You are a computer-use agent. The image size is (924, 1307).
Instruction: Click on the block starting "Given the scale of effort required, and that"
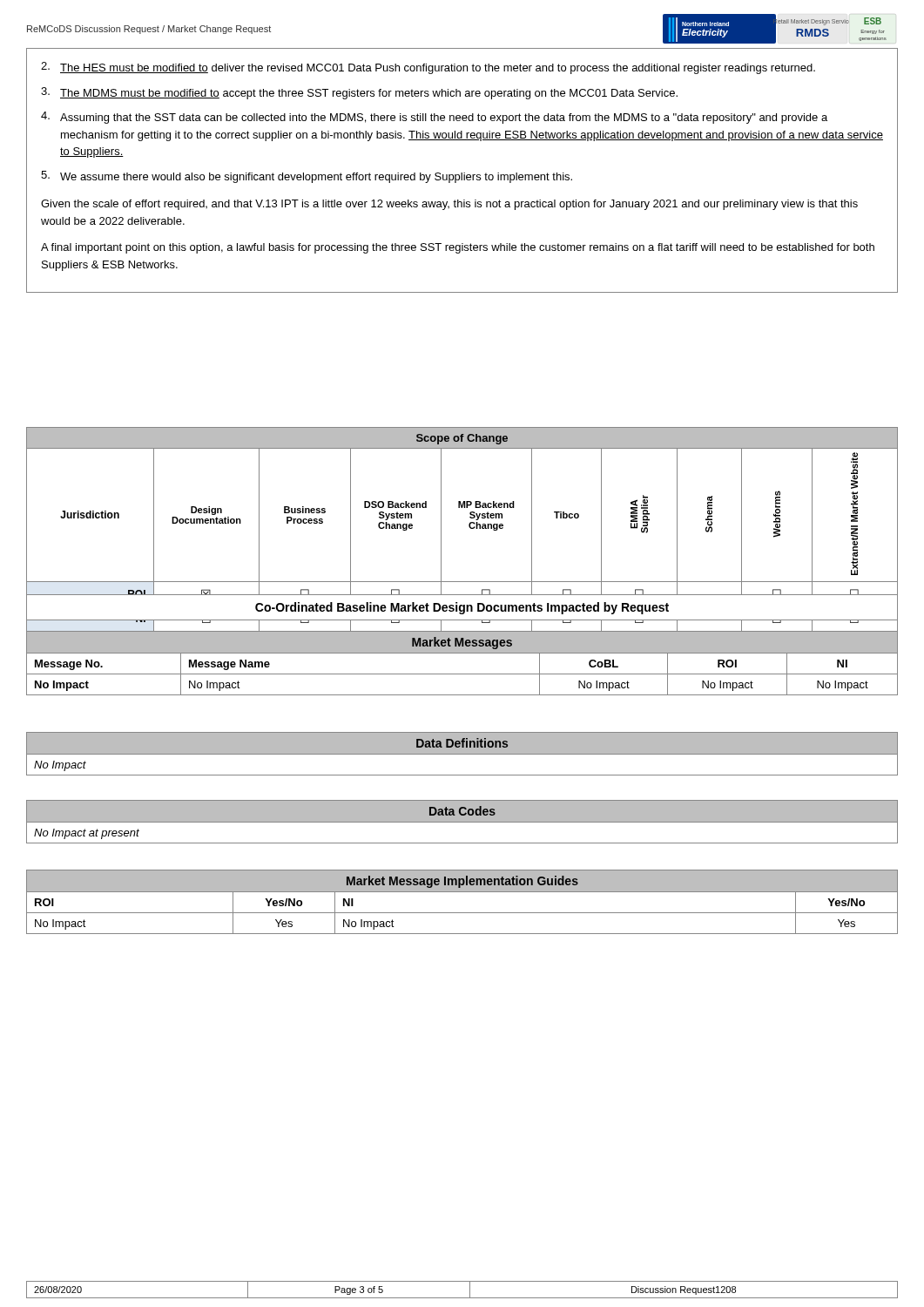click(x=449, y=212)
